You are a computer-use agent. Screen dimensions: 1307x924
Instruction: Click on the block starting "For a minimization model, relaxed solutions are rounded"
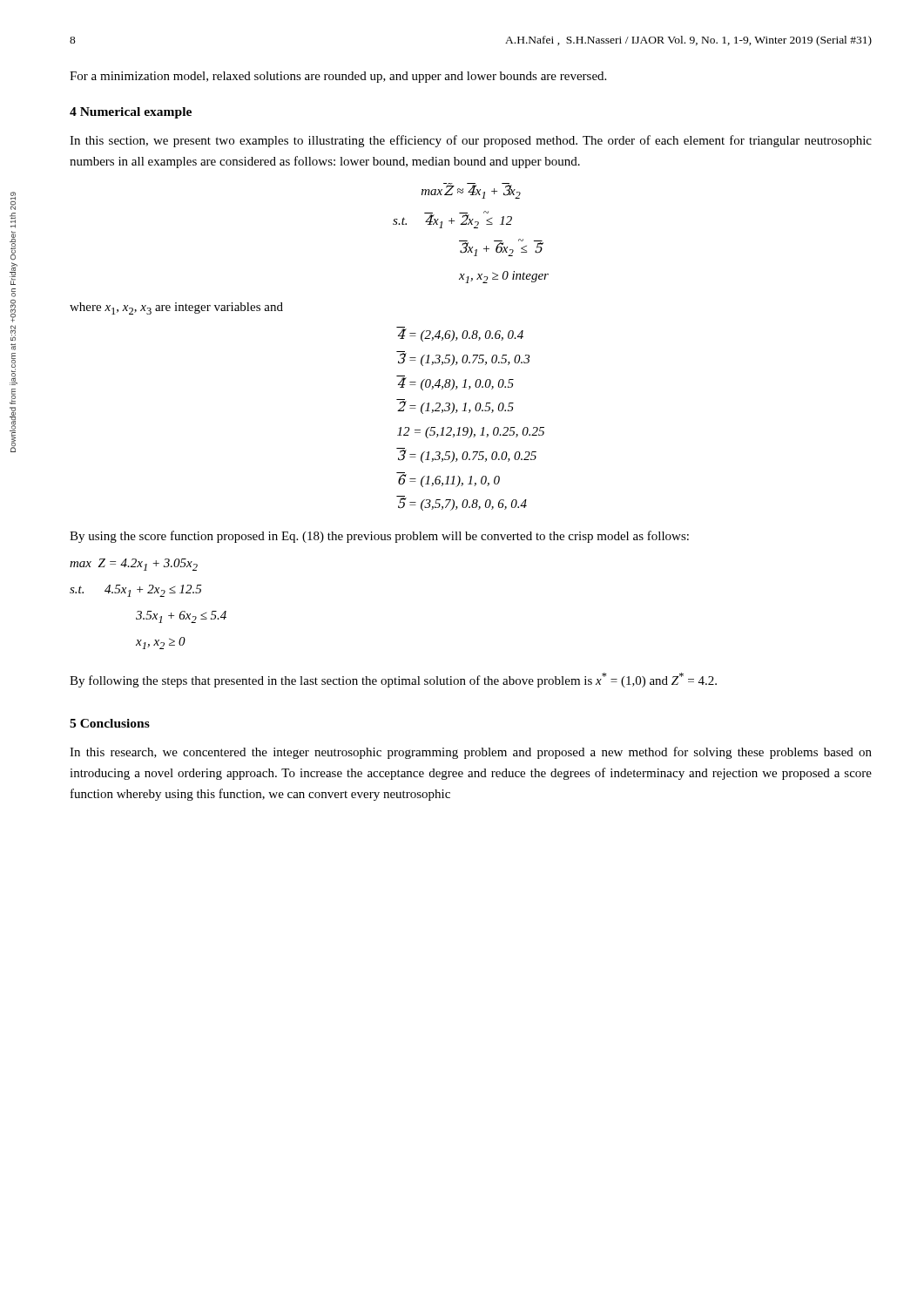coord(338,76)
